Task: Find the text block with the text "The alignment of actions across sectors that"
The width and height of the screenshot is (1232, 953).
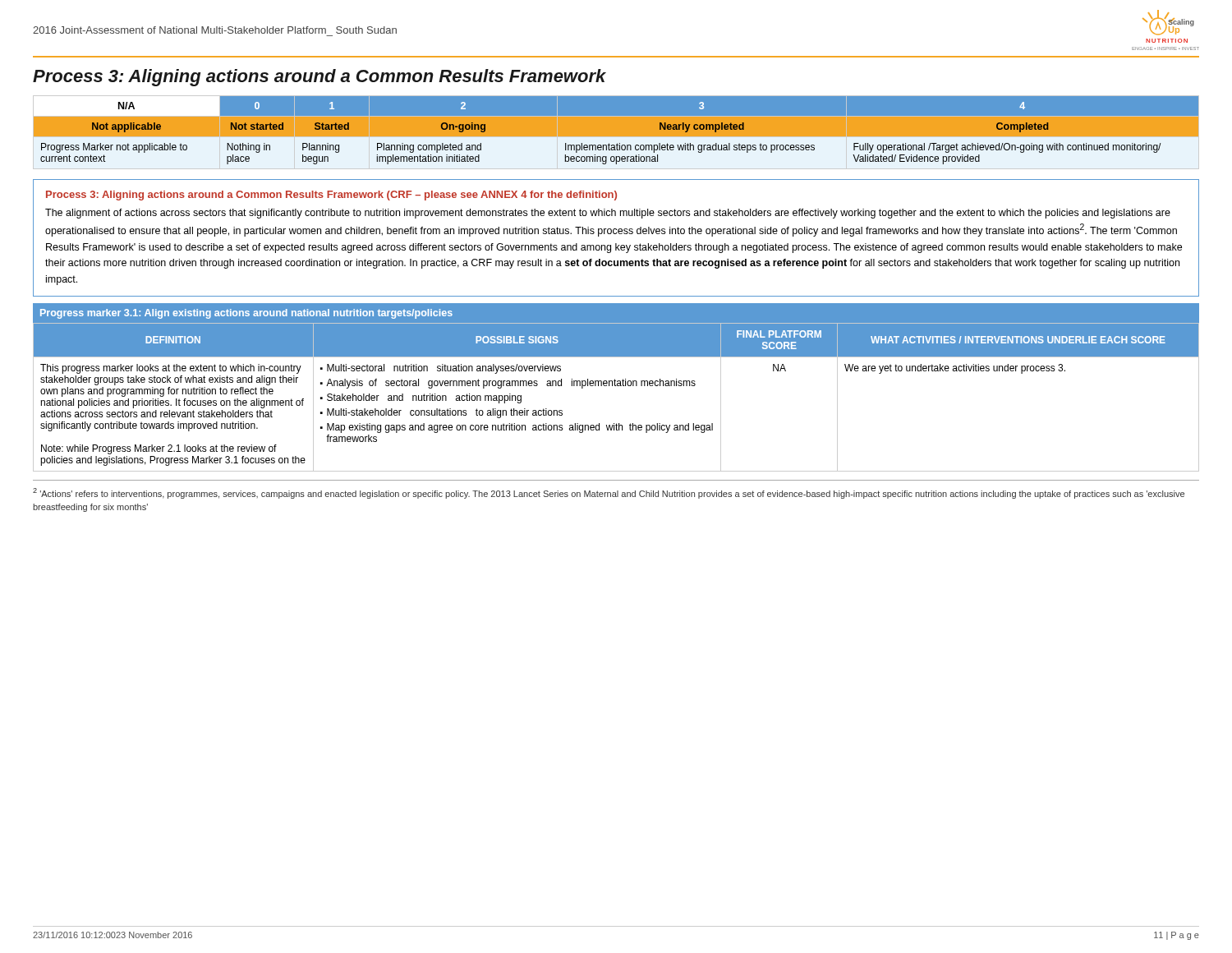Action: (614, 246)
